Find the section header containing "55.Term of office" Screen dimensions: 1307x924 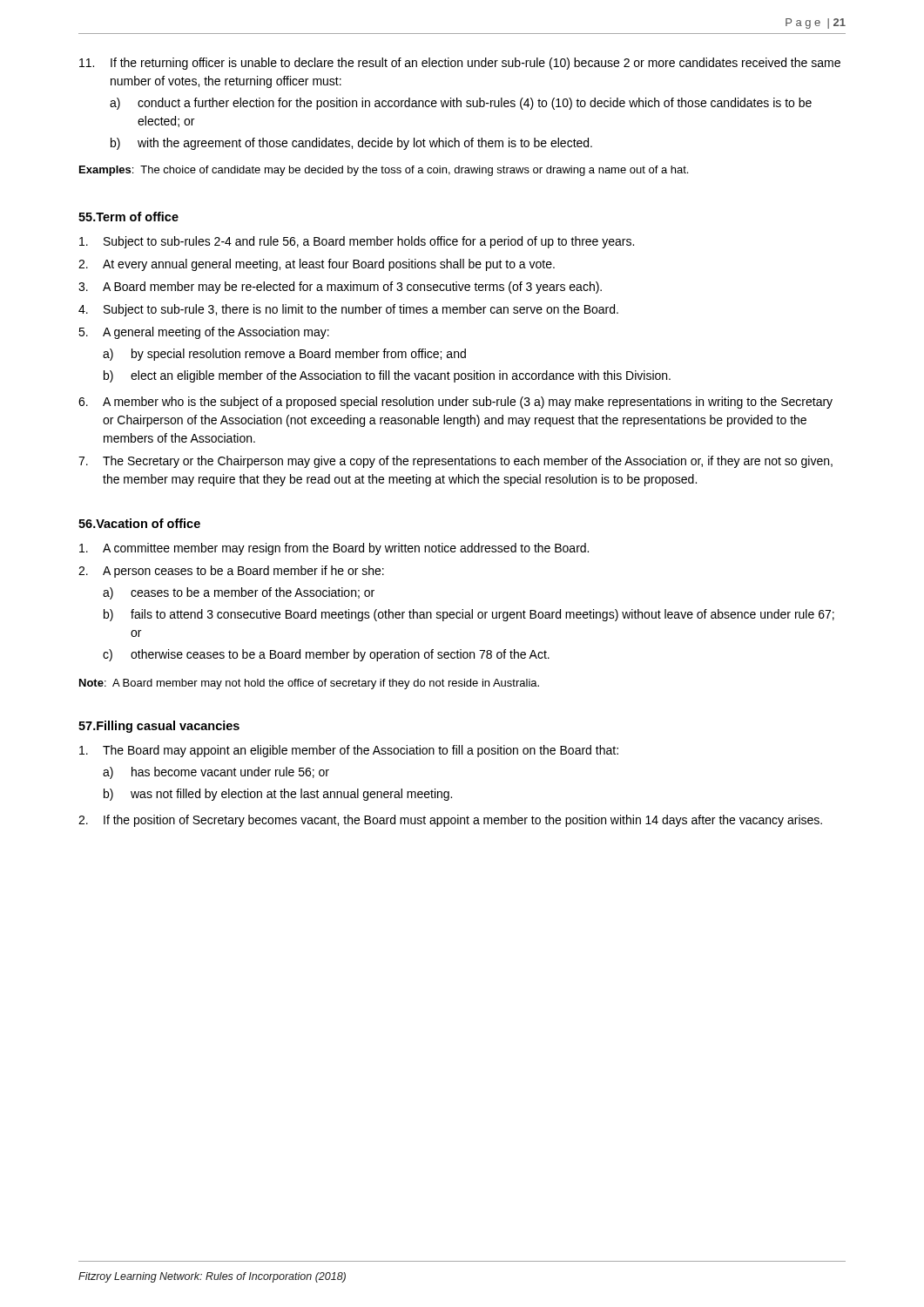point(128,217)
